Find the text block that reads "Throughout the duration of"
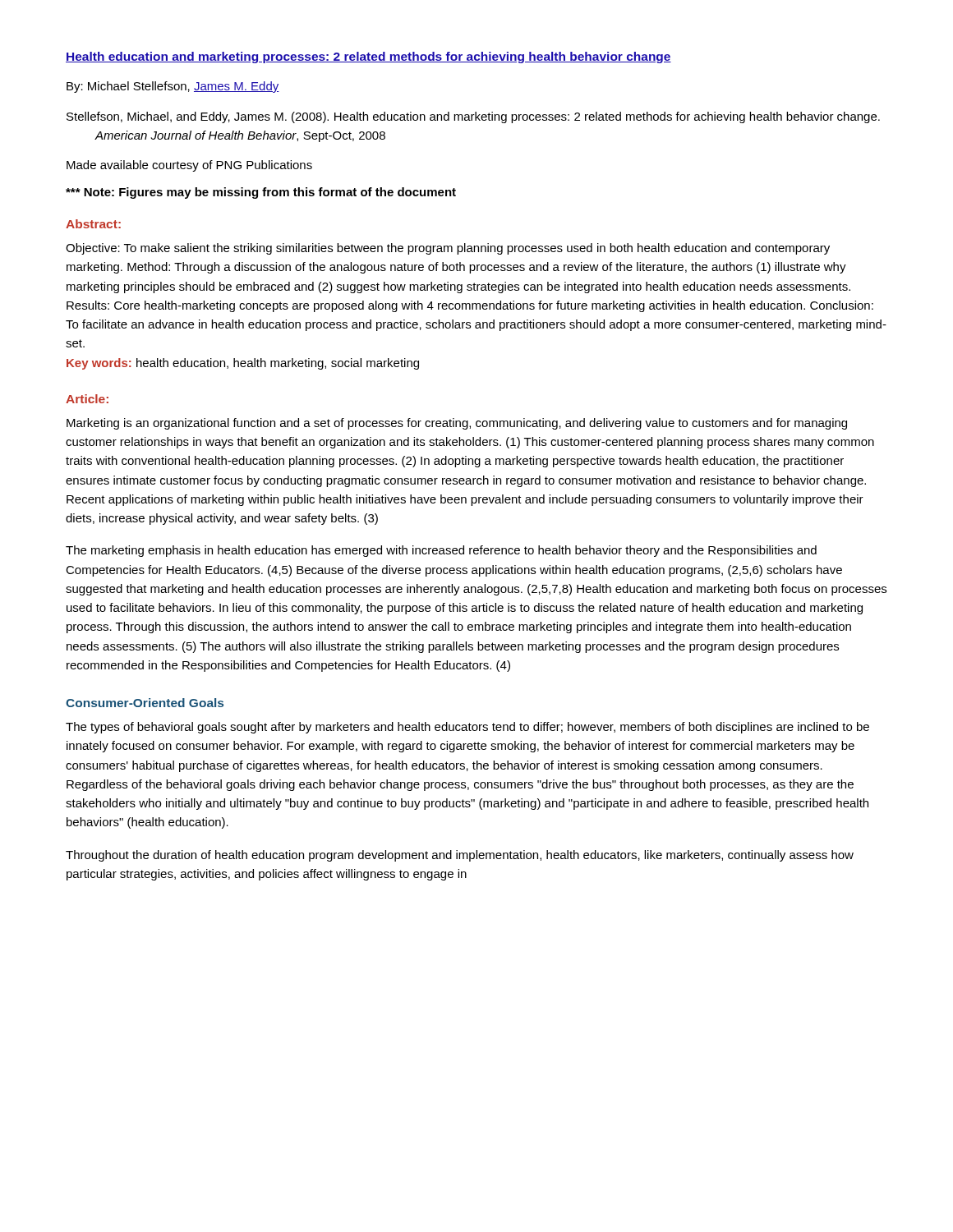The height and width of the screenshot is (1232, 953). pyautogui.click(x=460, y=864)
